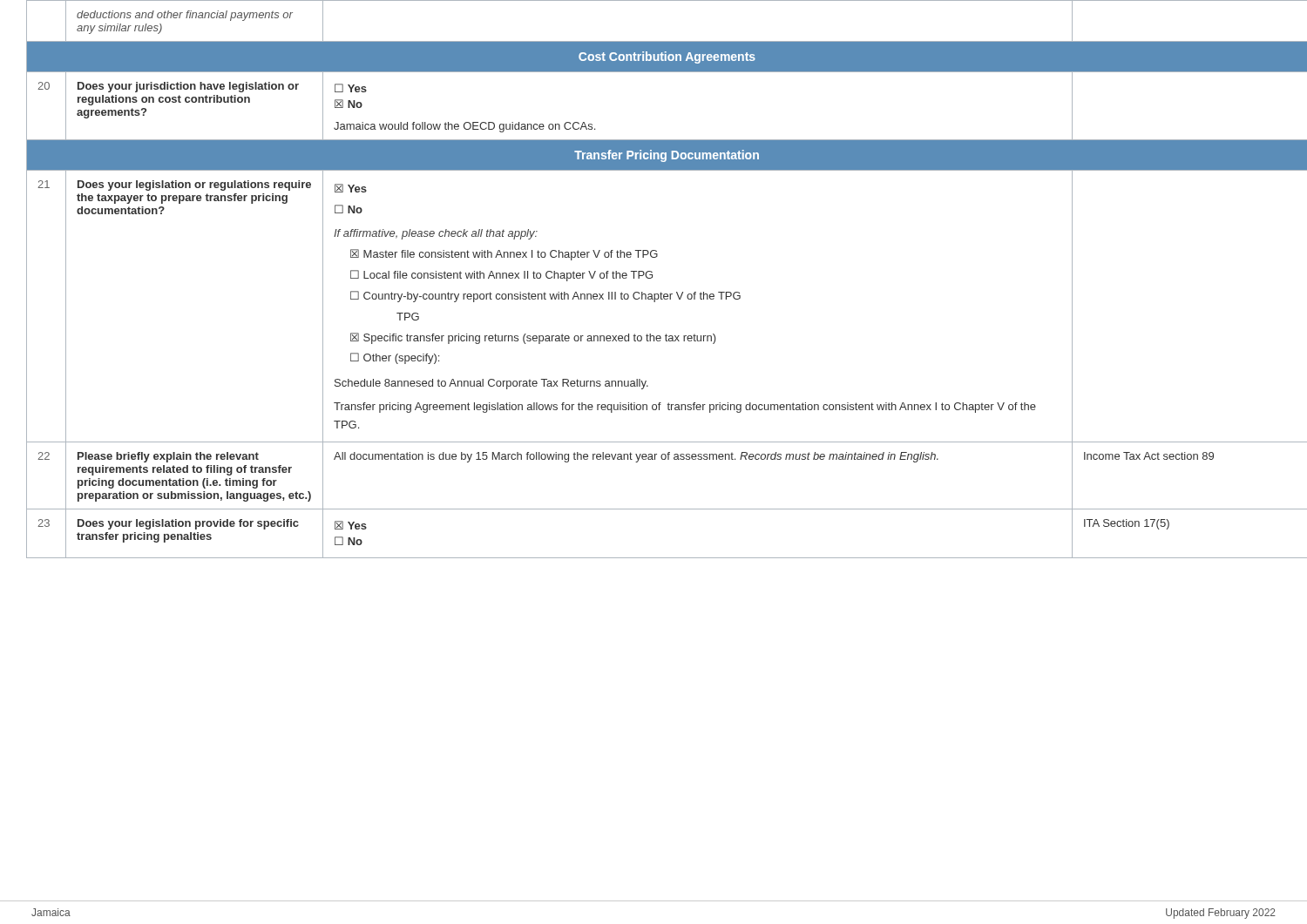Find the text that says "Income Tax Act section 89"
Image resolution: width=1307 pixels, height=924 pixels.
pyautogui.click(x=1149, y=456)
